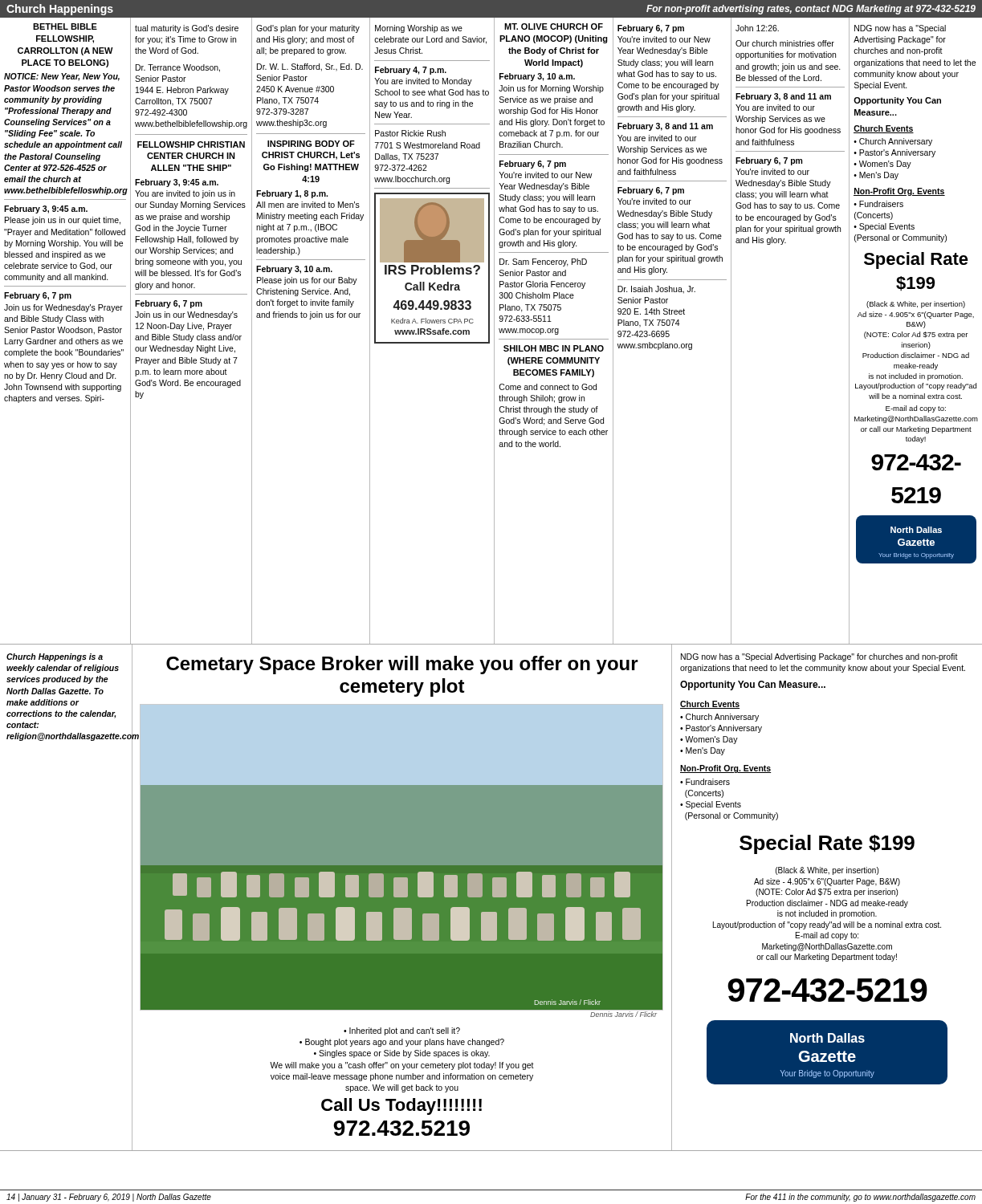Image resolution: width=982 pixels, height=1204 pixels.
Task: Click the section header that begins "FELLOWSHIP CHRISTIAN CENTER CHURCH IN"
Action: (x=191, y=156)
